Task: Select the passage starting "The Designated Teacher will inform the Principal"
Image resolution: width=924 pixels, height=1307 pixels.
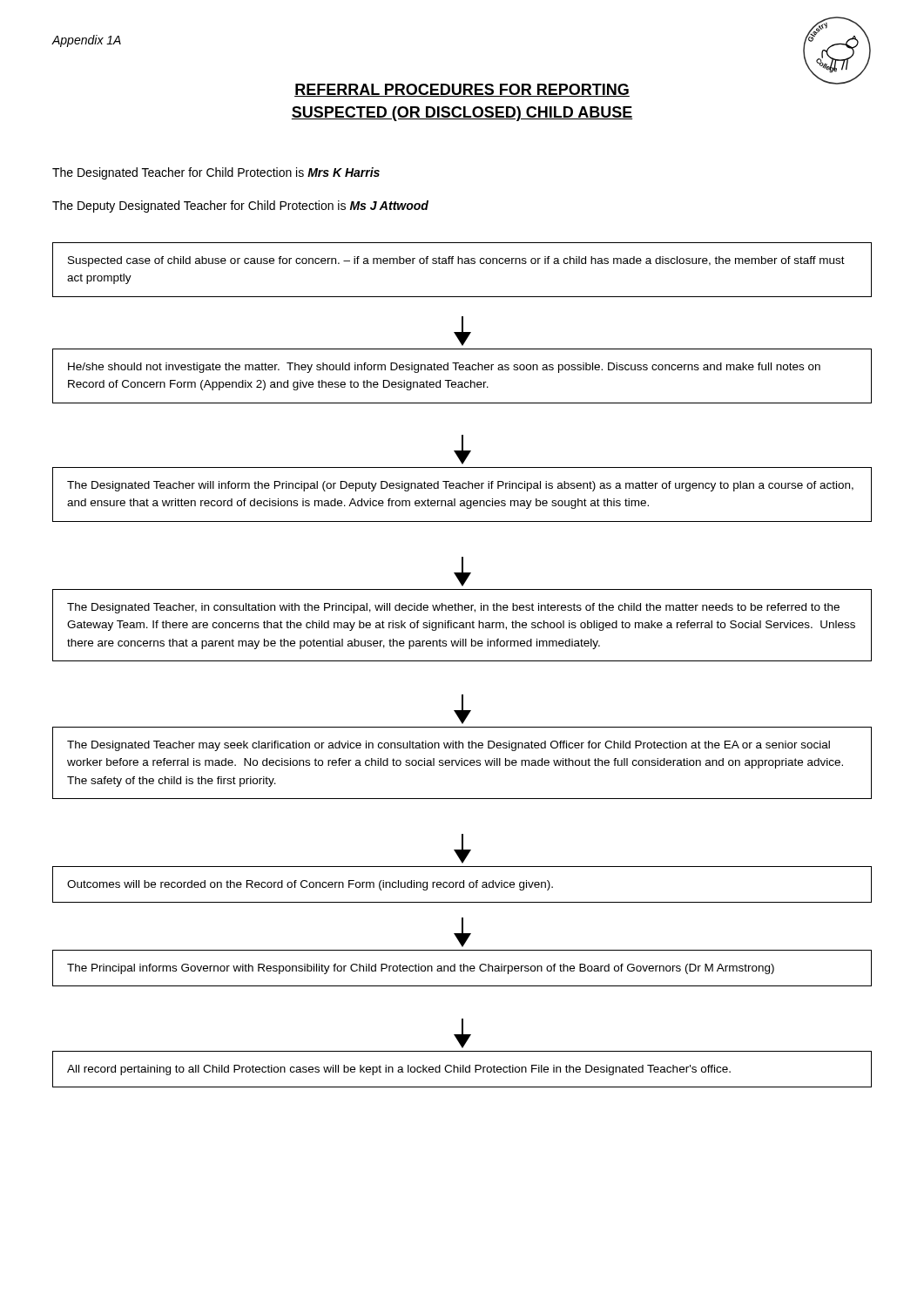Action: (461, 494)
